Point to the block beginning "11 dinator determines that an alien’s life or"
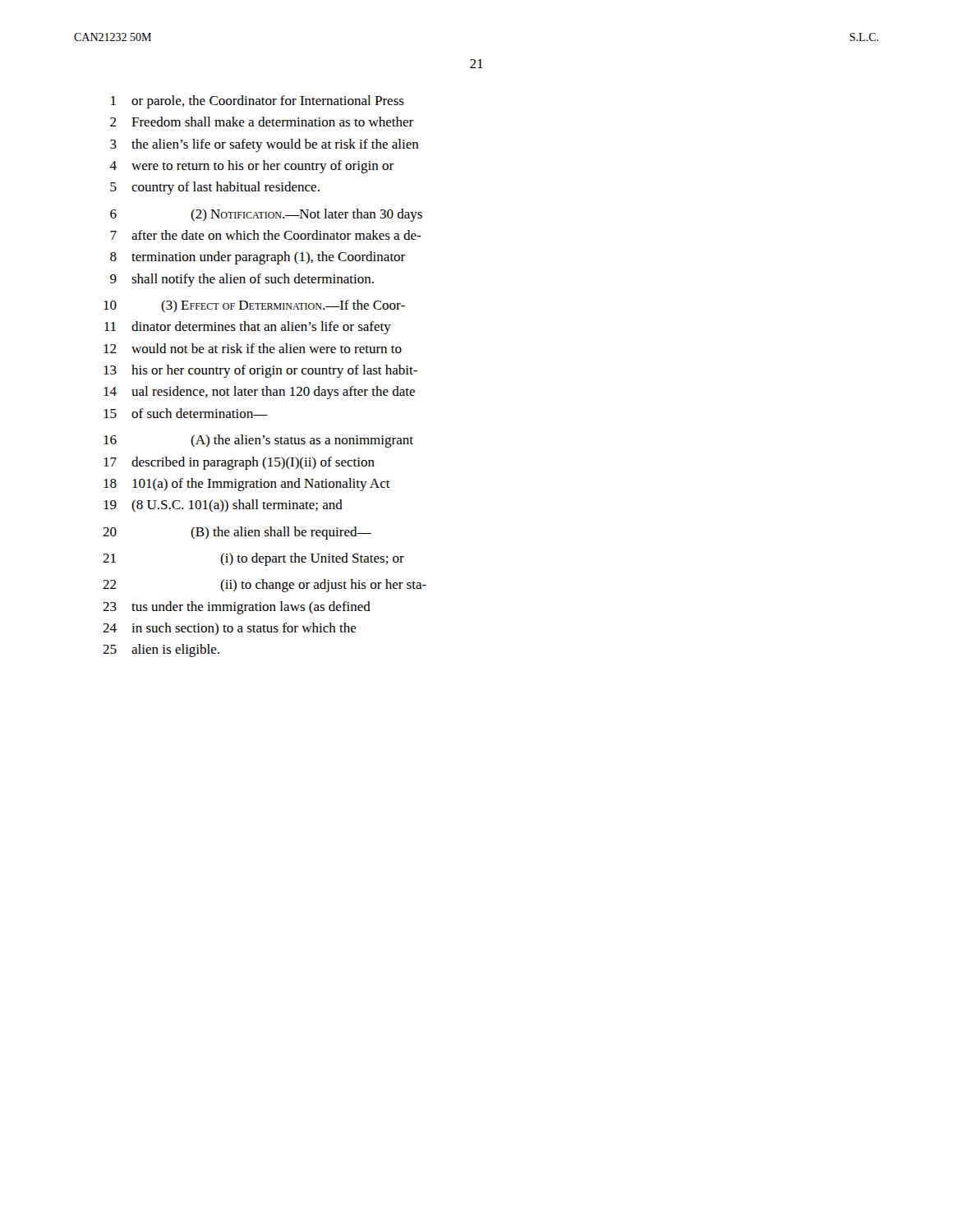The width and height of the screenshot is (953, 1232). pos(248,328)
